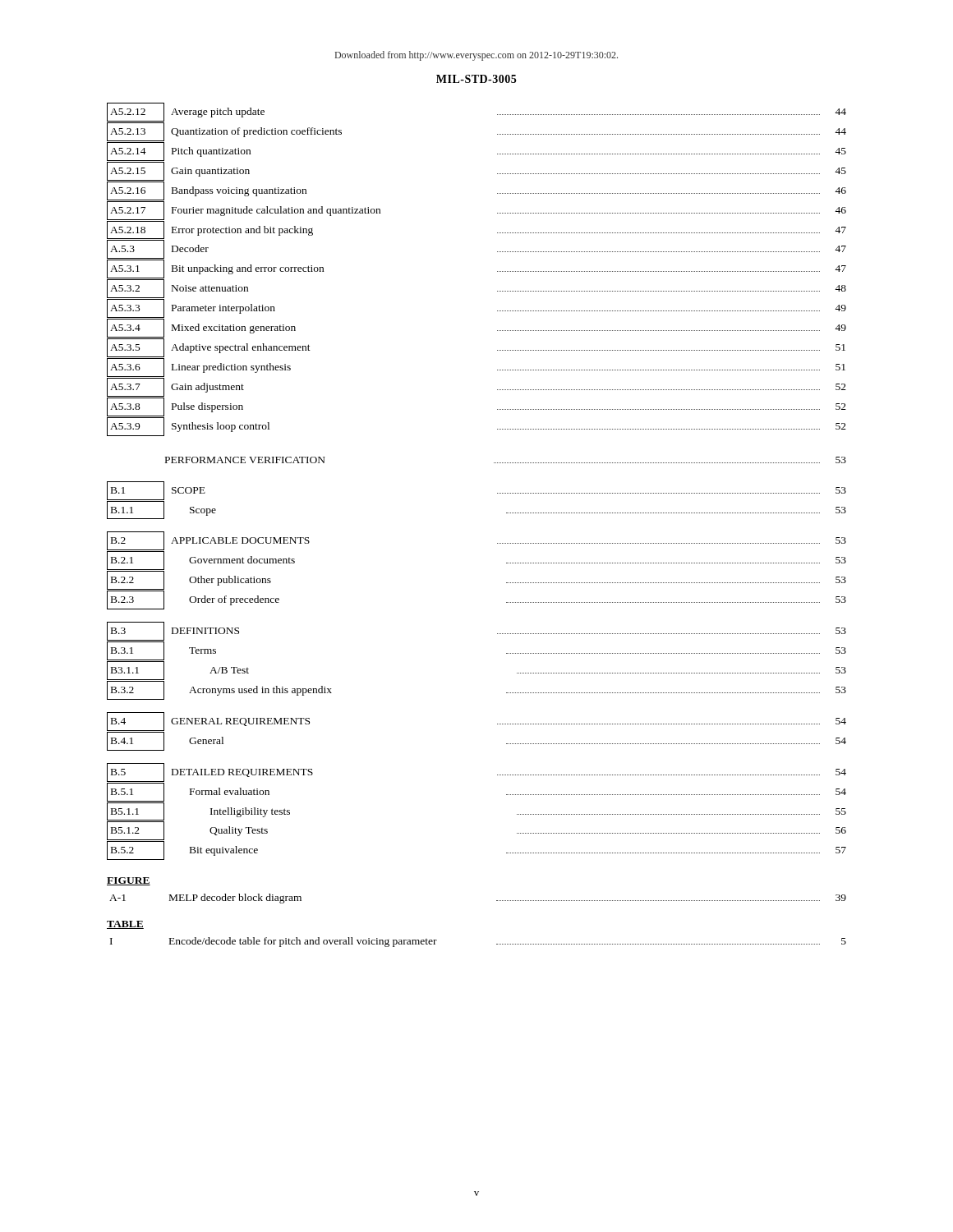Click on the list item that says "A5.3.1 Bit unpacking and"
The height and width of the screenshot is (1232, 953).
click(210, 269)
